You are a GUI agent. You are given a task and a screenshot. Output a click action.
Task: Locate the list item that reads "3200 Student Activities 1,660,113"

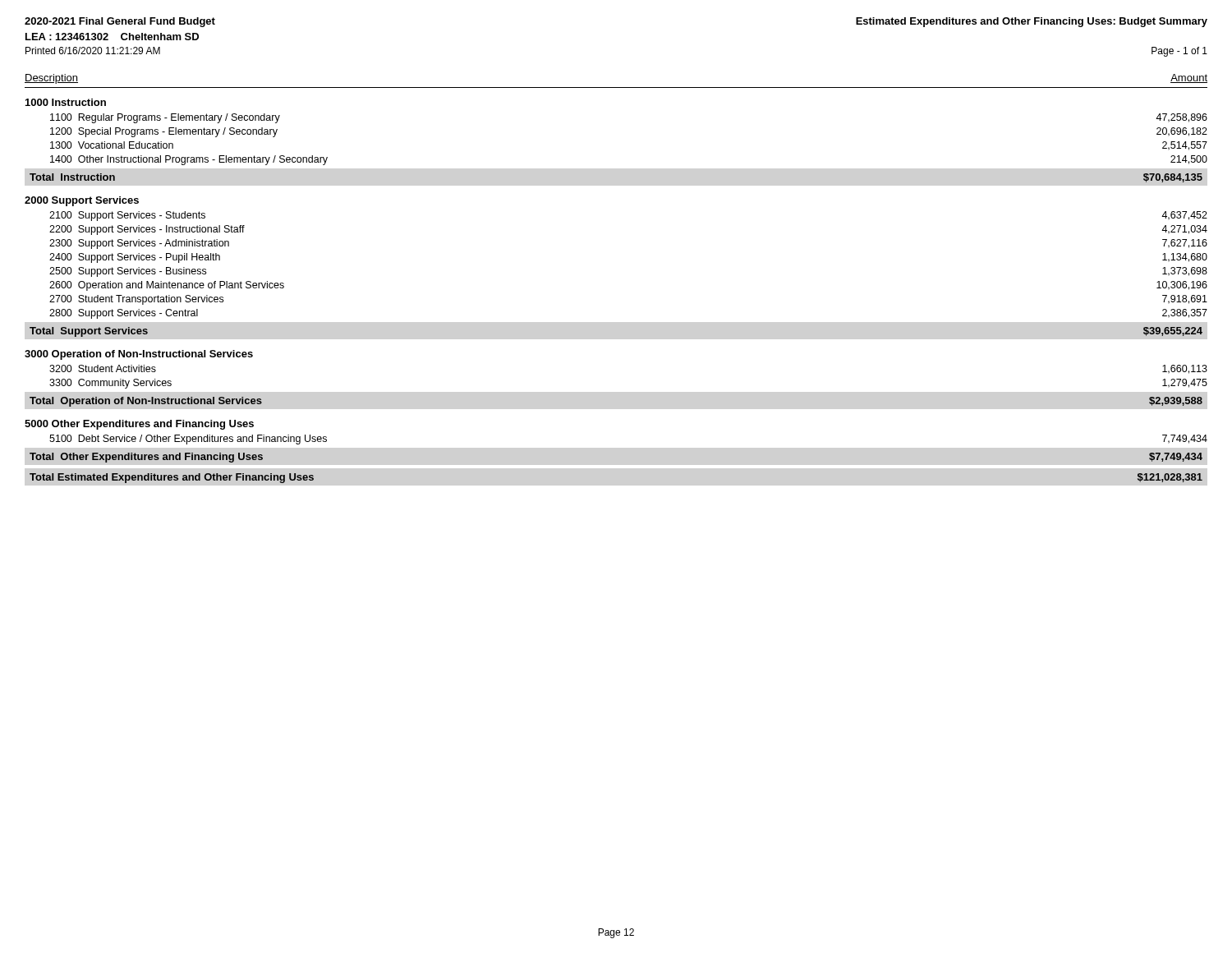point(101,369)
